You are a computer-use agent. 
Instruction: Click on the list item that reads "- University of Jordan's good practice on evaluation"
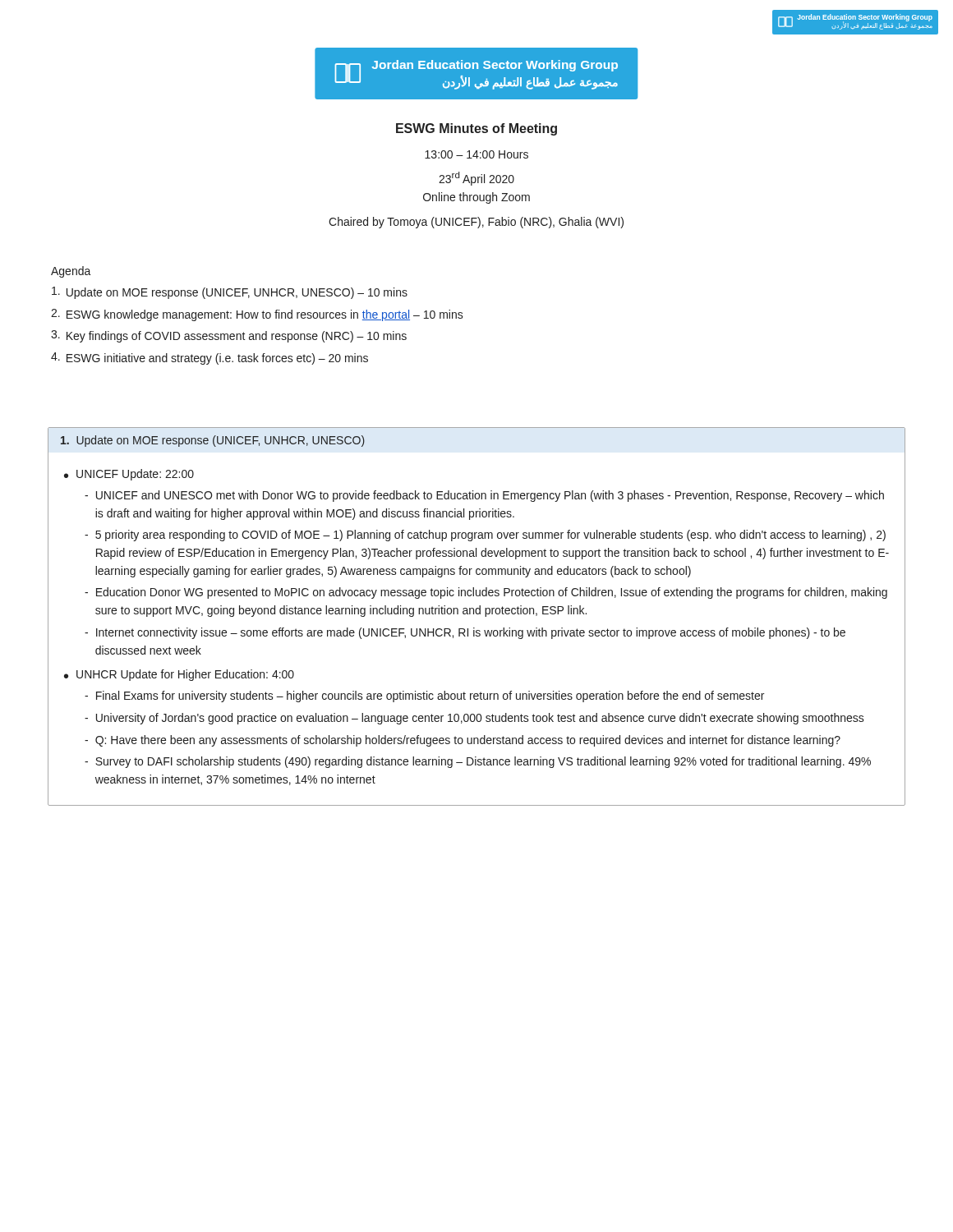474,718
